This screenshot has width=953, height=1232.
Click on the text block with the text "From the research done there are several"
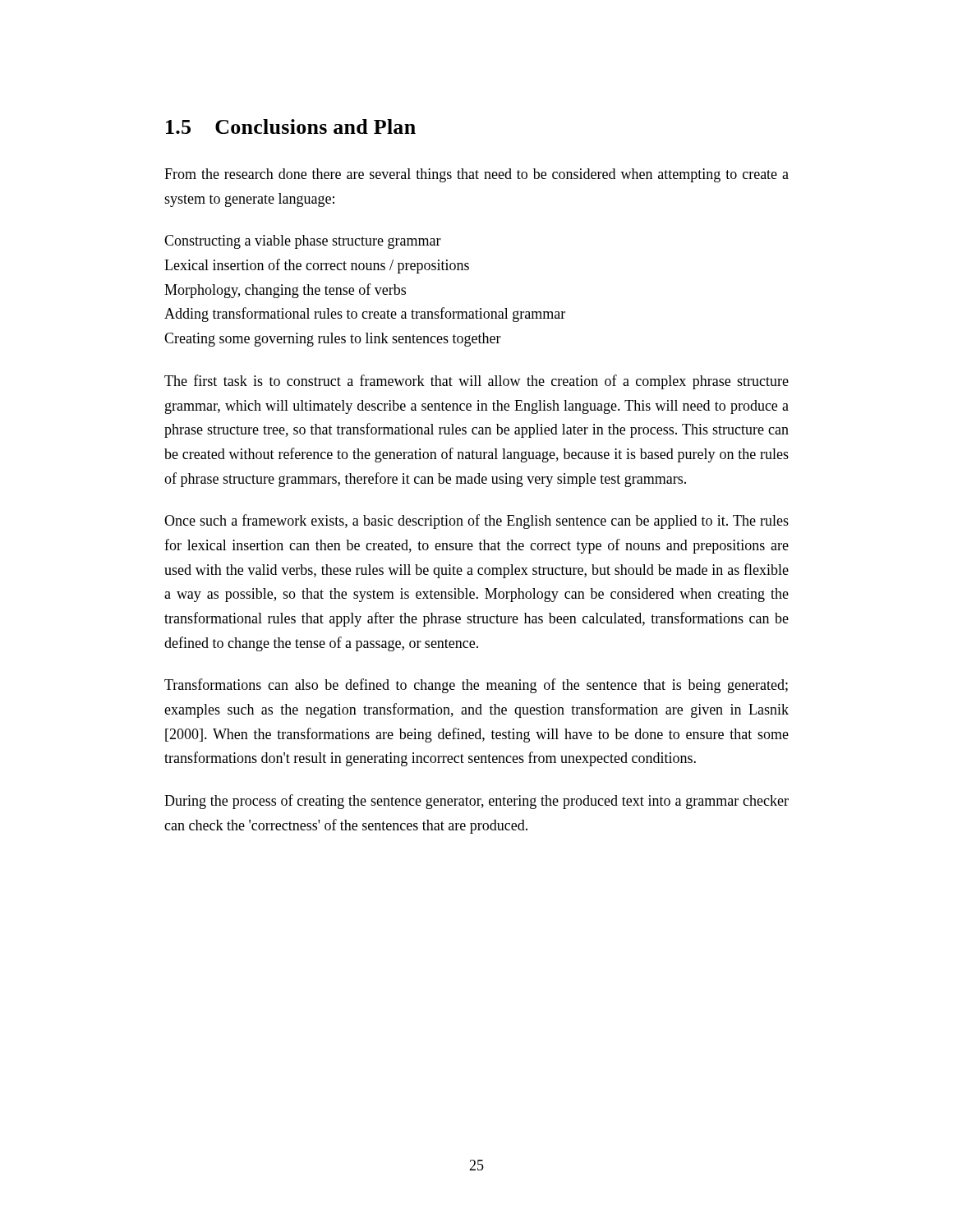coord(476,186)
